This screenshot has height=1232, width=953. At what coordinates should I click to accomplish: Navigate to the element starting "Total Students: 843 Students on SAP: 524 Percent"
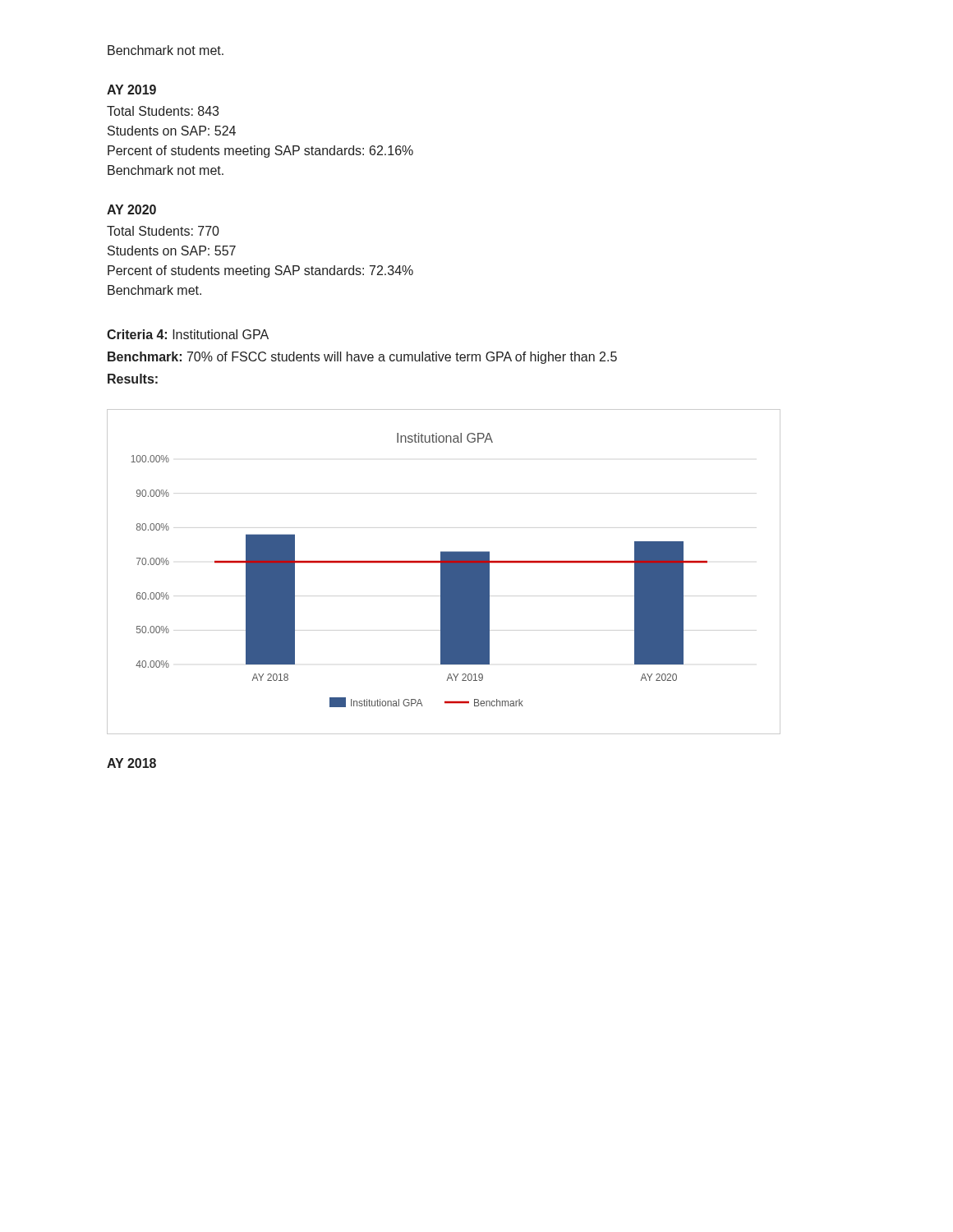(x=260, y=141)
